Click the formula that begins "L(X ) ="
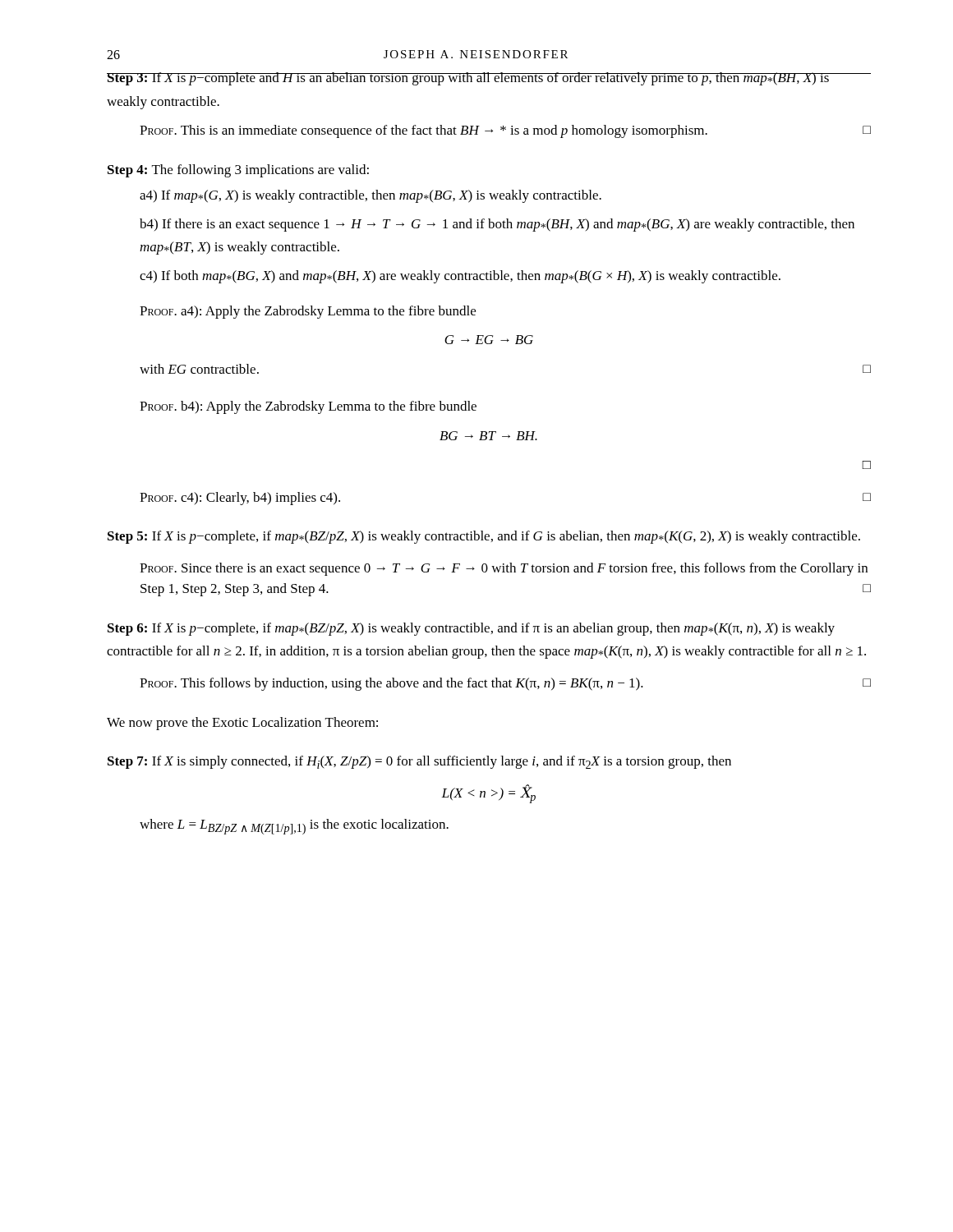This screenshot has height=1232, width=953. [x=489, y=794]
